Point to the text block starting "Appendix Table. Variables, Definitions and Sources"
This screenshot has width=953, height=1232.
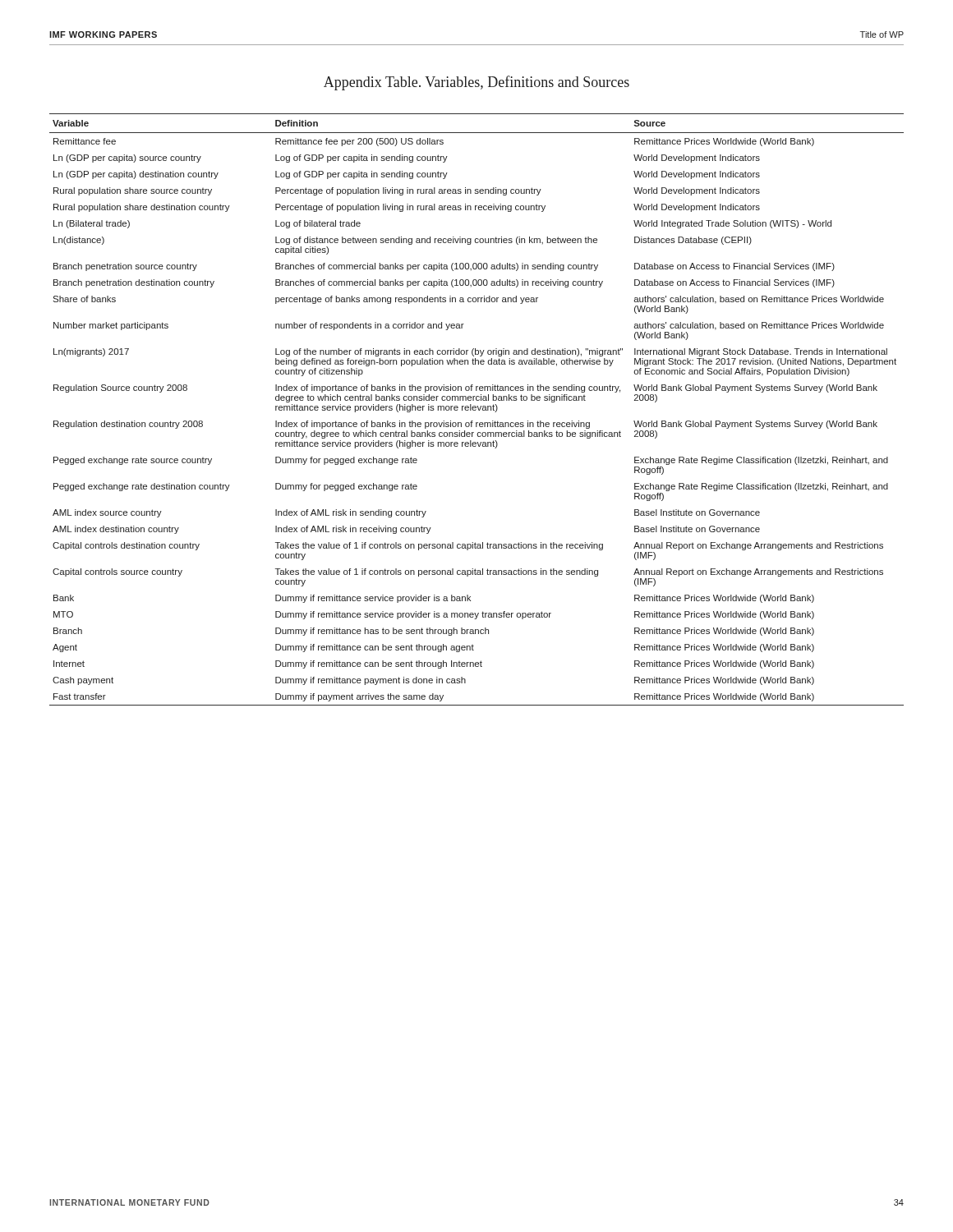[x=476, y=83]
